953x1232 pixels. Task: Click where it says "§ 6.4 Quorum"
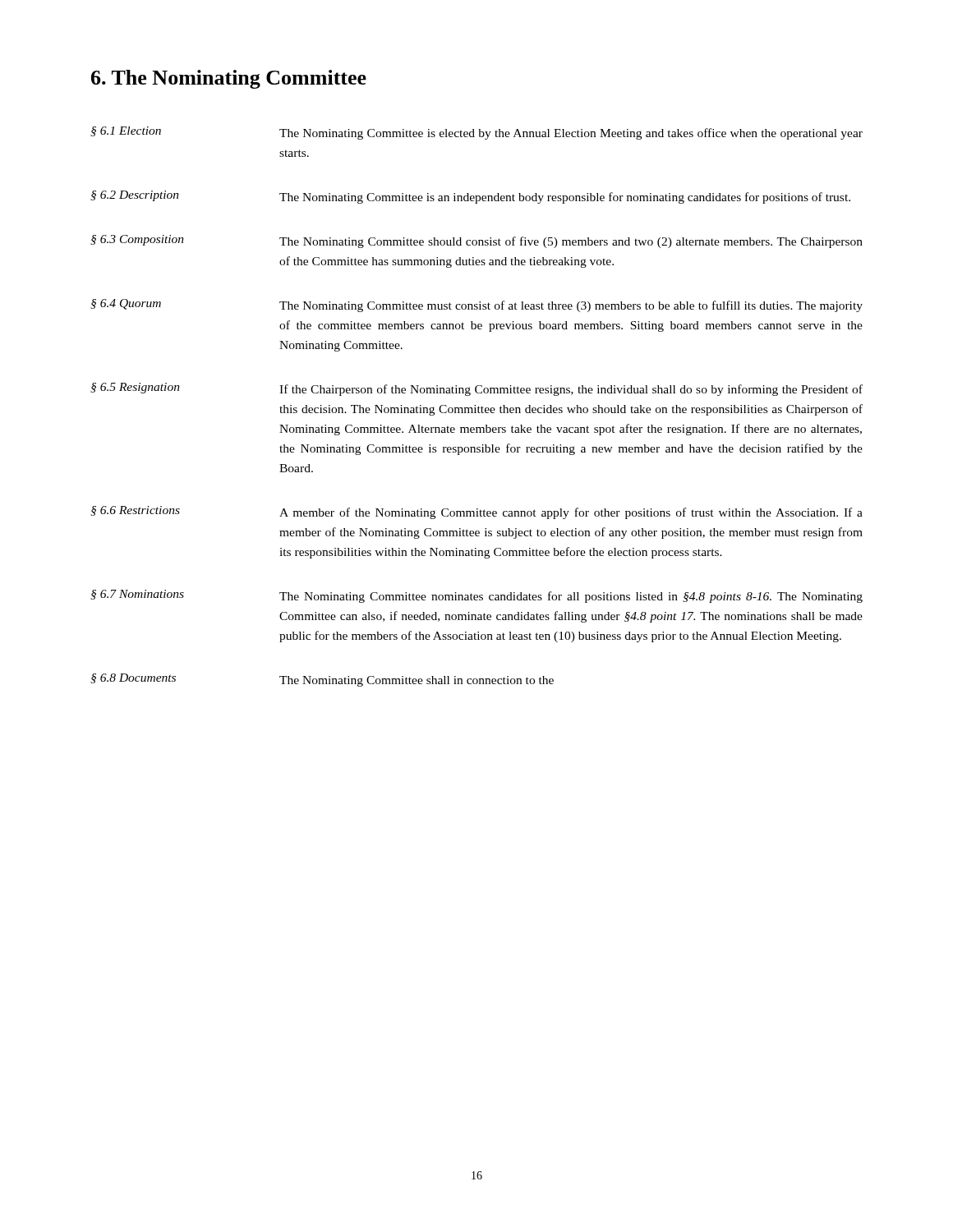click(x=126, y=303)
